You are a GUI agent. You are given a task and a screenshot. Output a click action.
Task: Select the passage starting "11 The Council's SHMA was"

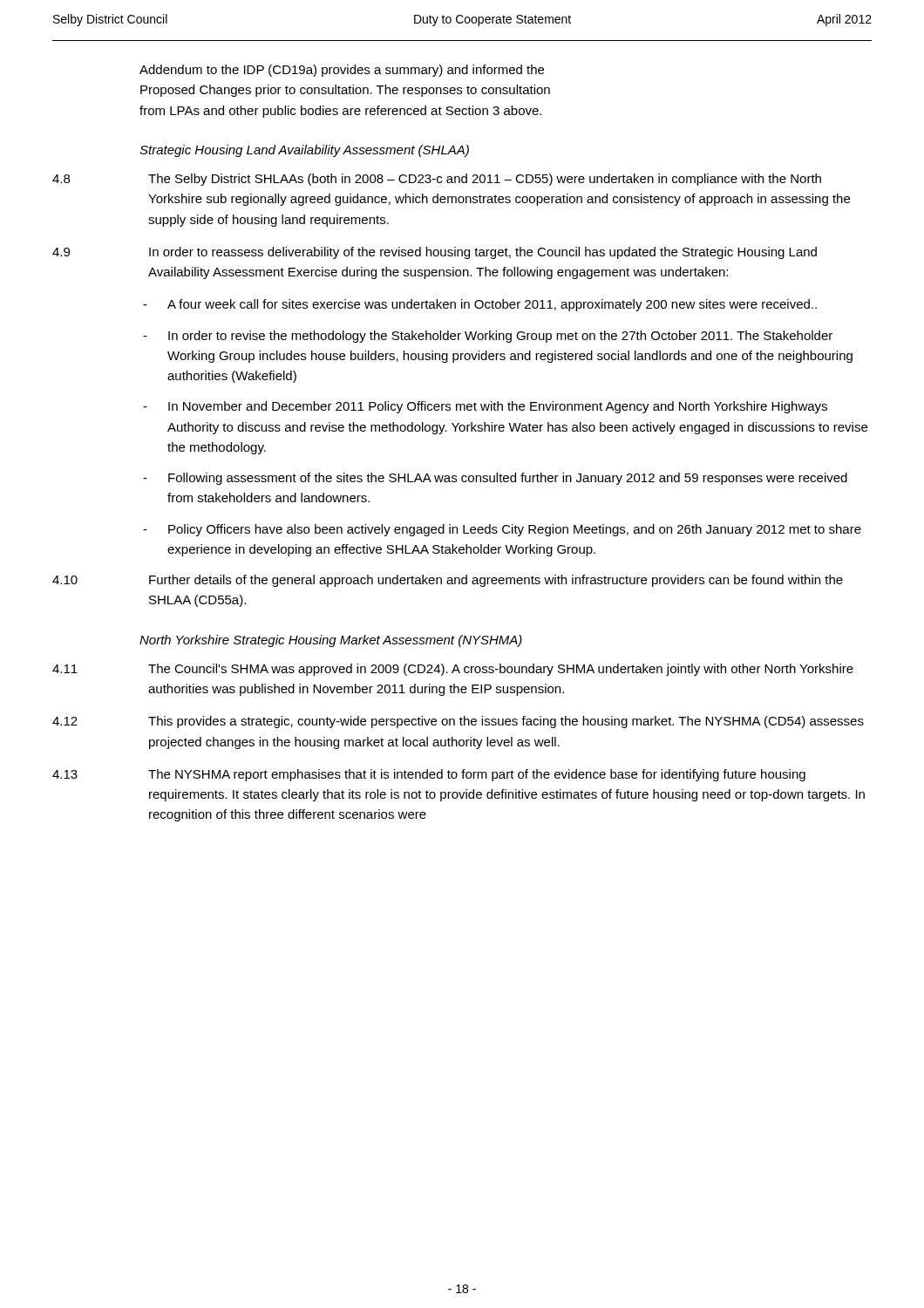462,678
